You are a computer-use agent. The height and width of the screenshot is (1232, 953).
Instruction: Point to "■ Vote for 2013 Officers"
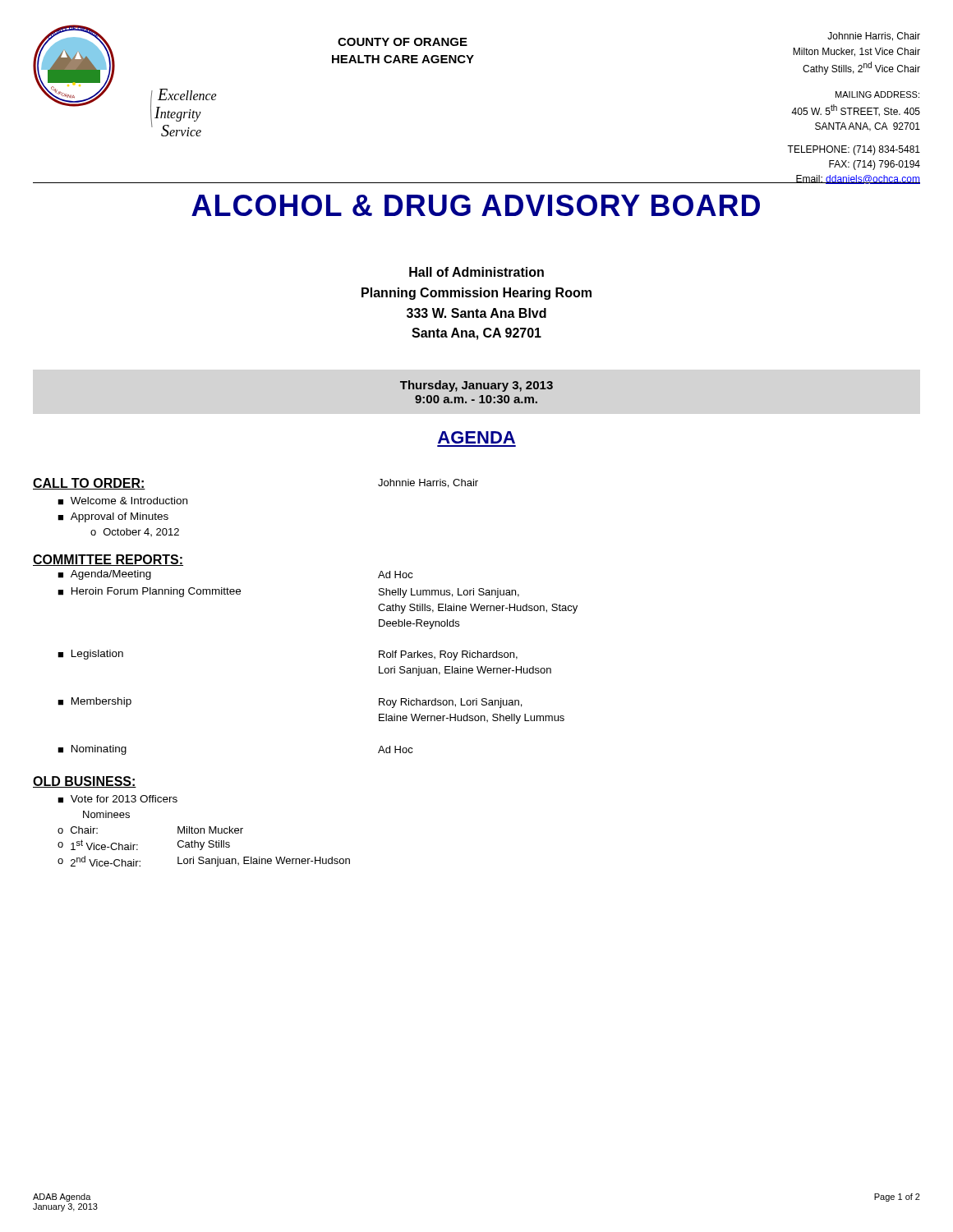tap(118, 799)
